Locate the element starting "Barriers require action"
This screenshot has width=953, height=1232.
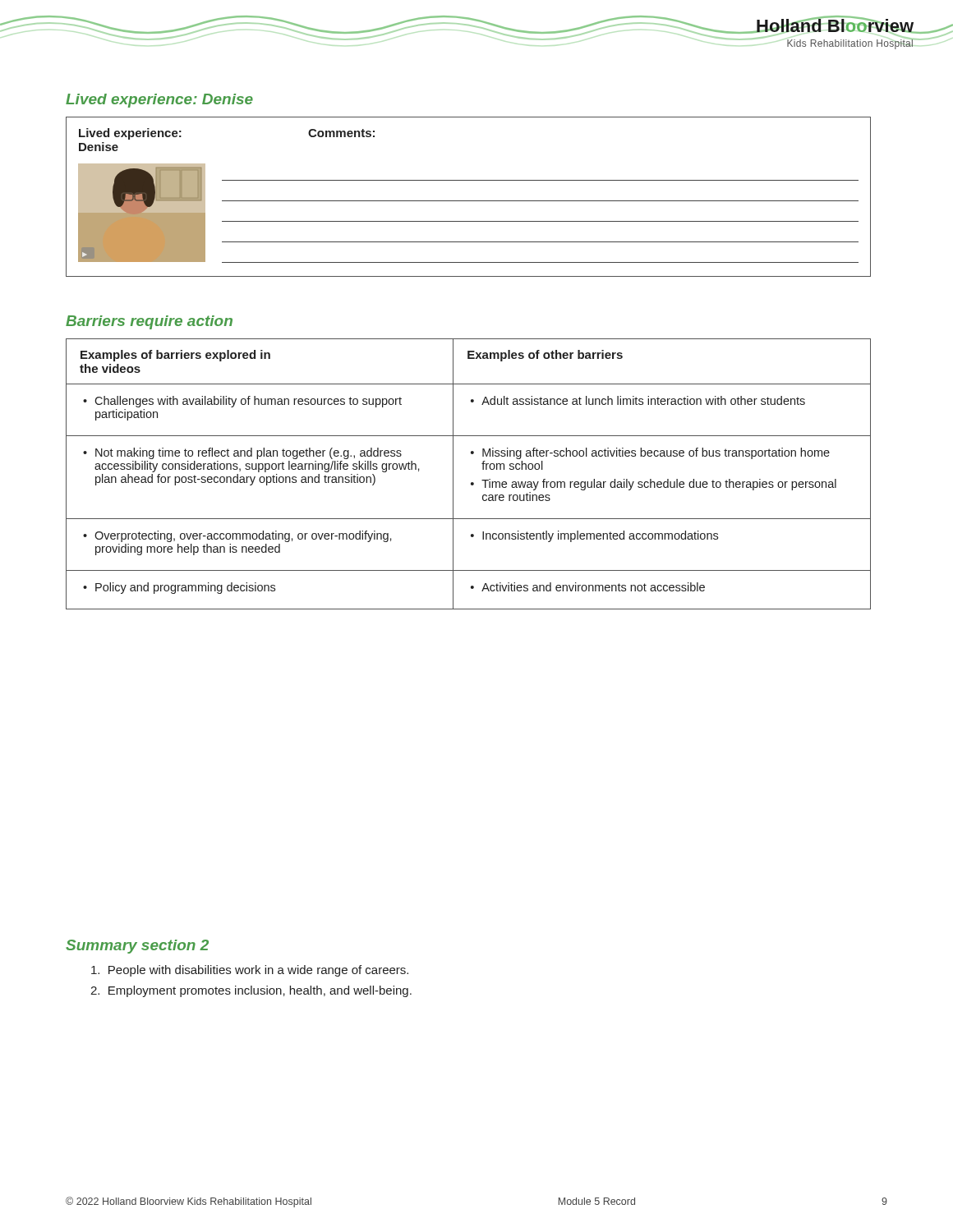[x=149, y=321]
